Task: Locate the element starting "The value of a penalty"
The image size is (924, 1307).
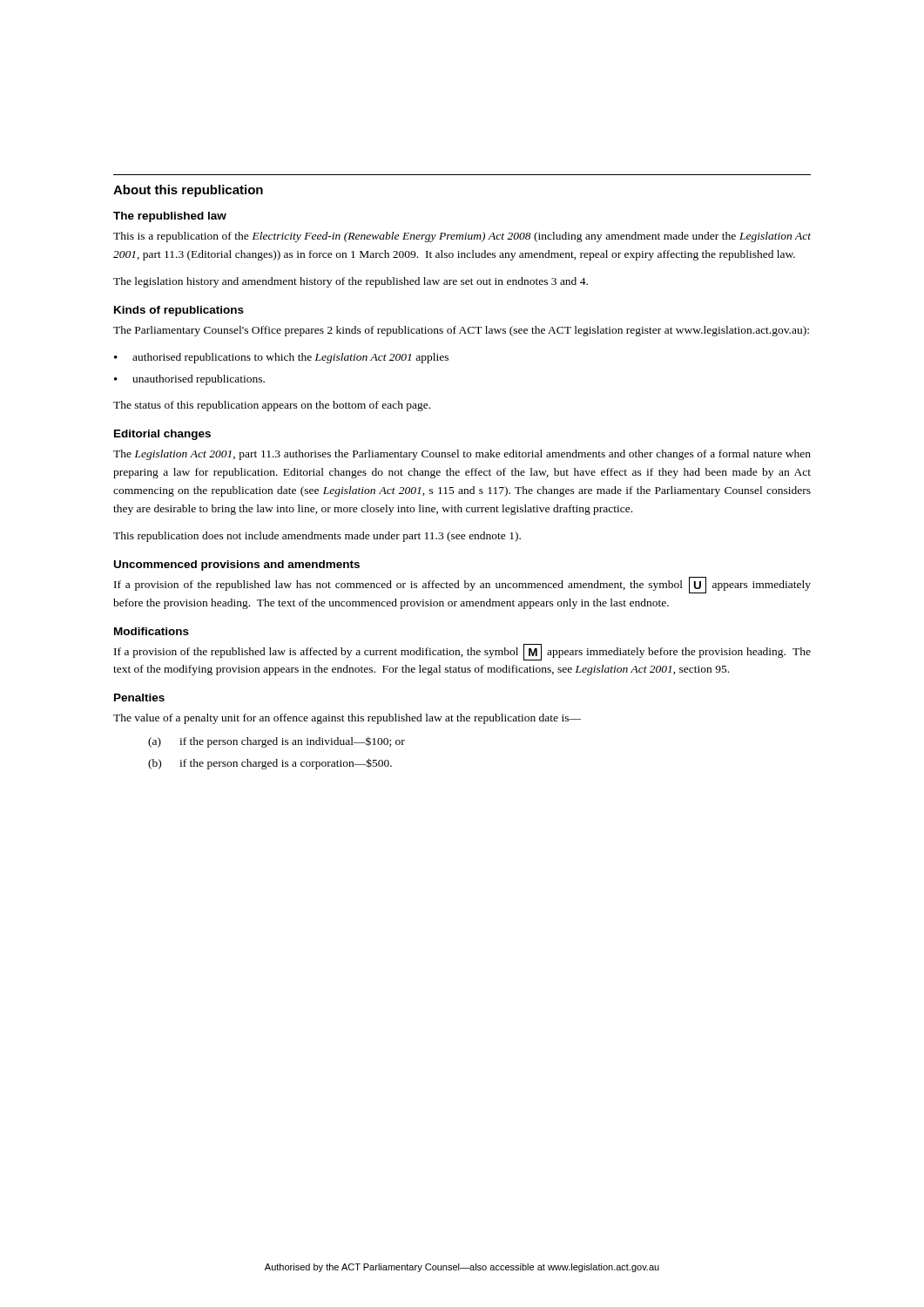Action: pos(347,718)
